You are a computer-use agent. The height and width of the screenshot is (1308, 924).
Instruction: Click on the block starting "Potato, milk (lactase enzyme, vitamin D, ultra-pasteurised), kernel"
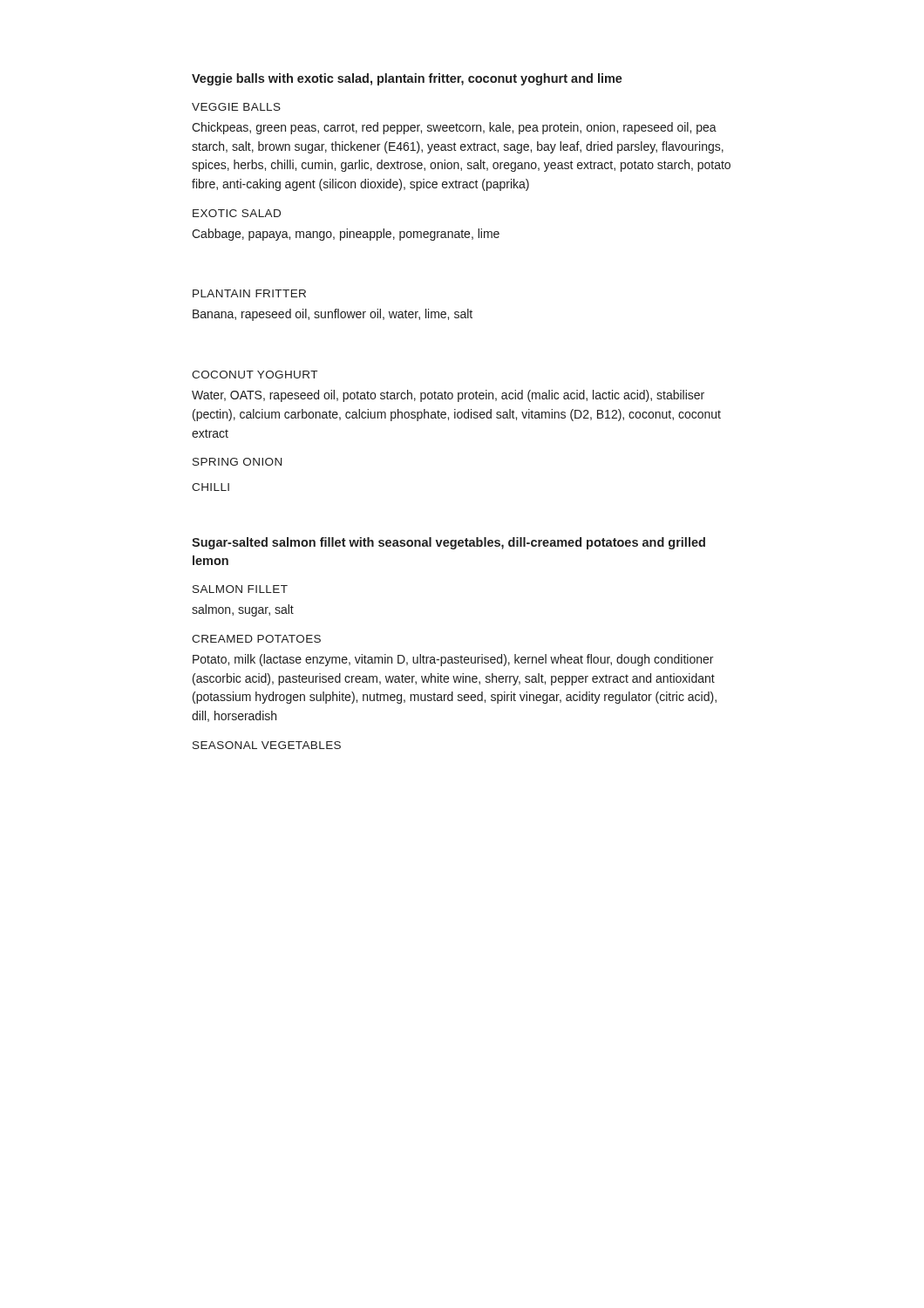455,688
